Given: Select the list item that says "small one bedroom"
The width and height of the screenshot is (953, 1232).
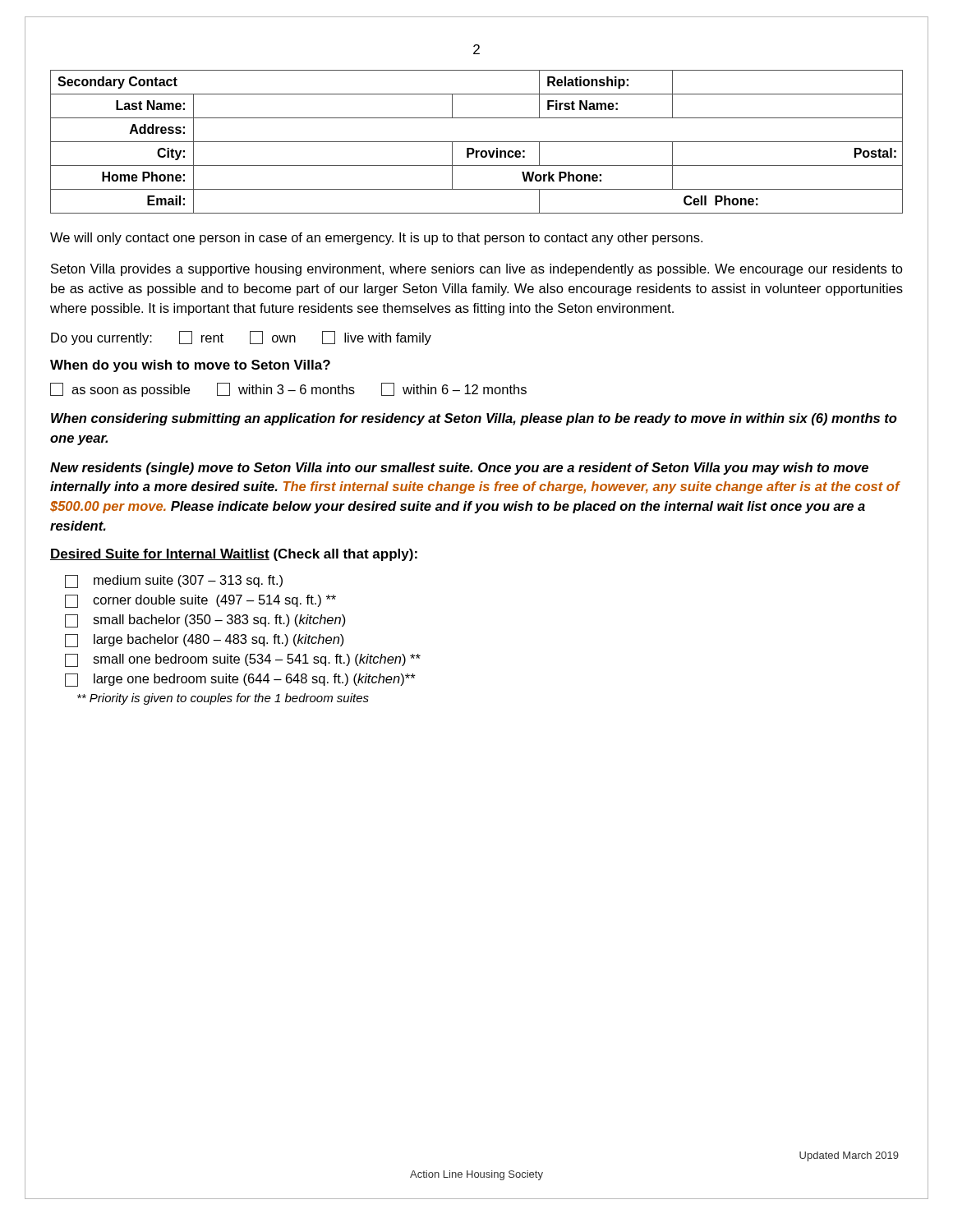Looking at the screenshot, I should [243, 659].
